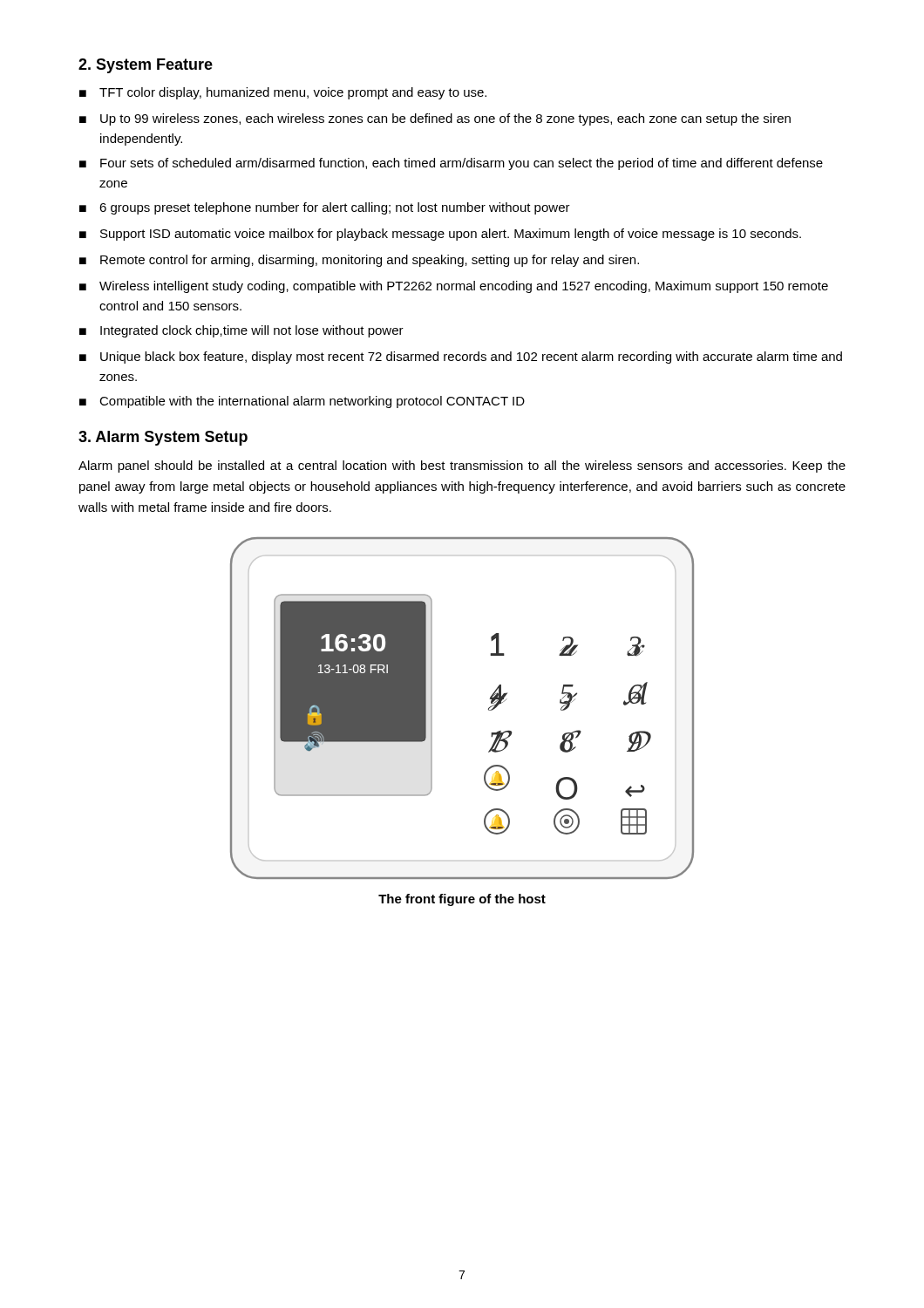Viewport: 924px width, 1308px height.
Task: Find the list item that reads "■ Up to 99"
Action: 462,129
